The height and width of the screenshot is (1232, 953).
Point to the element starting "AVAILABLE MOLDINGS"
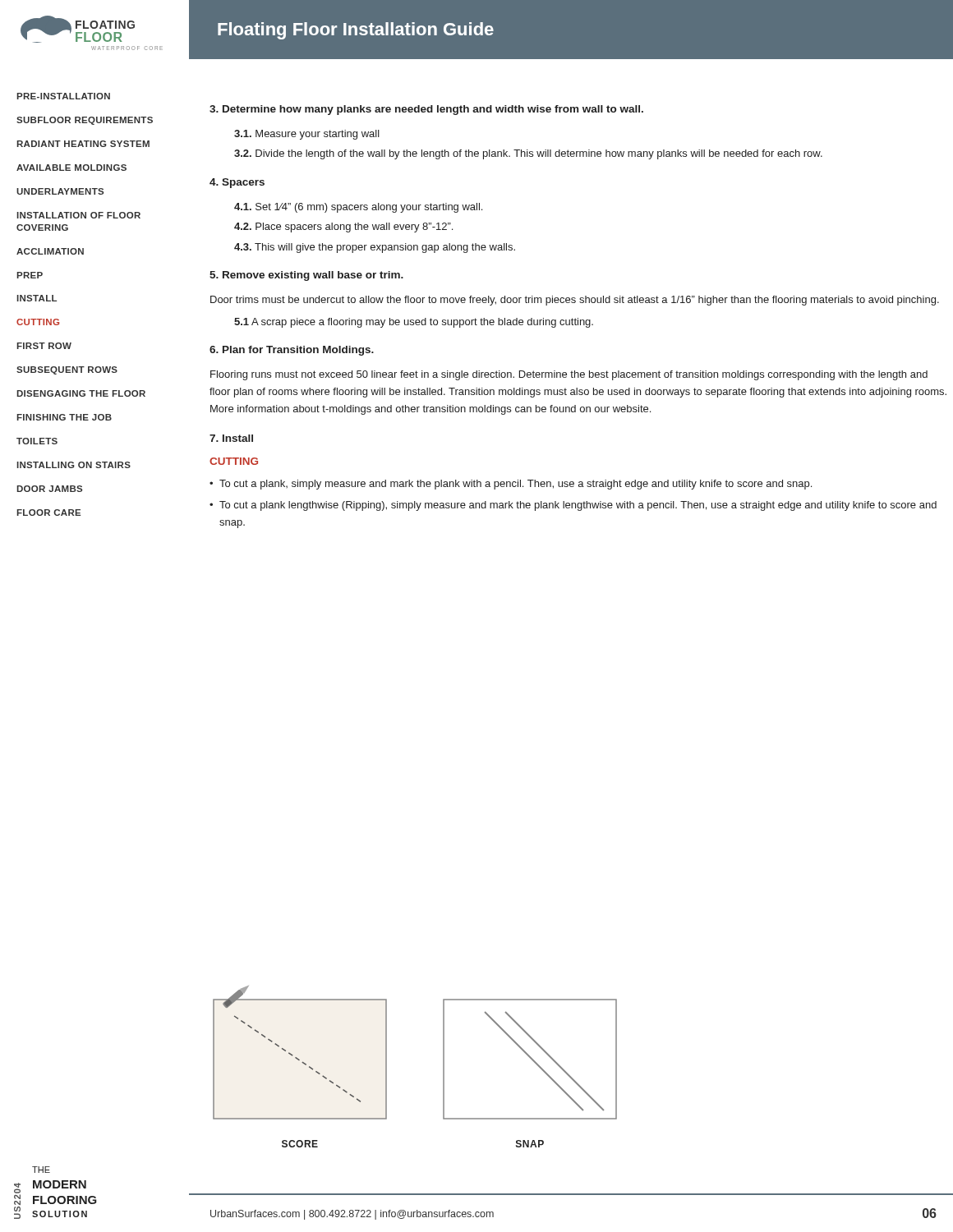[x=72, y=167]
